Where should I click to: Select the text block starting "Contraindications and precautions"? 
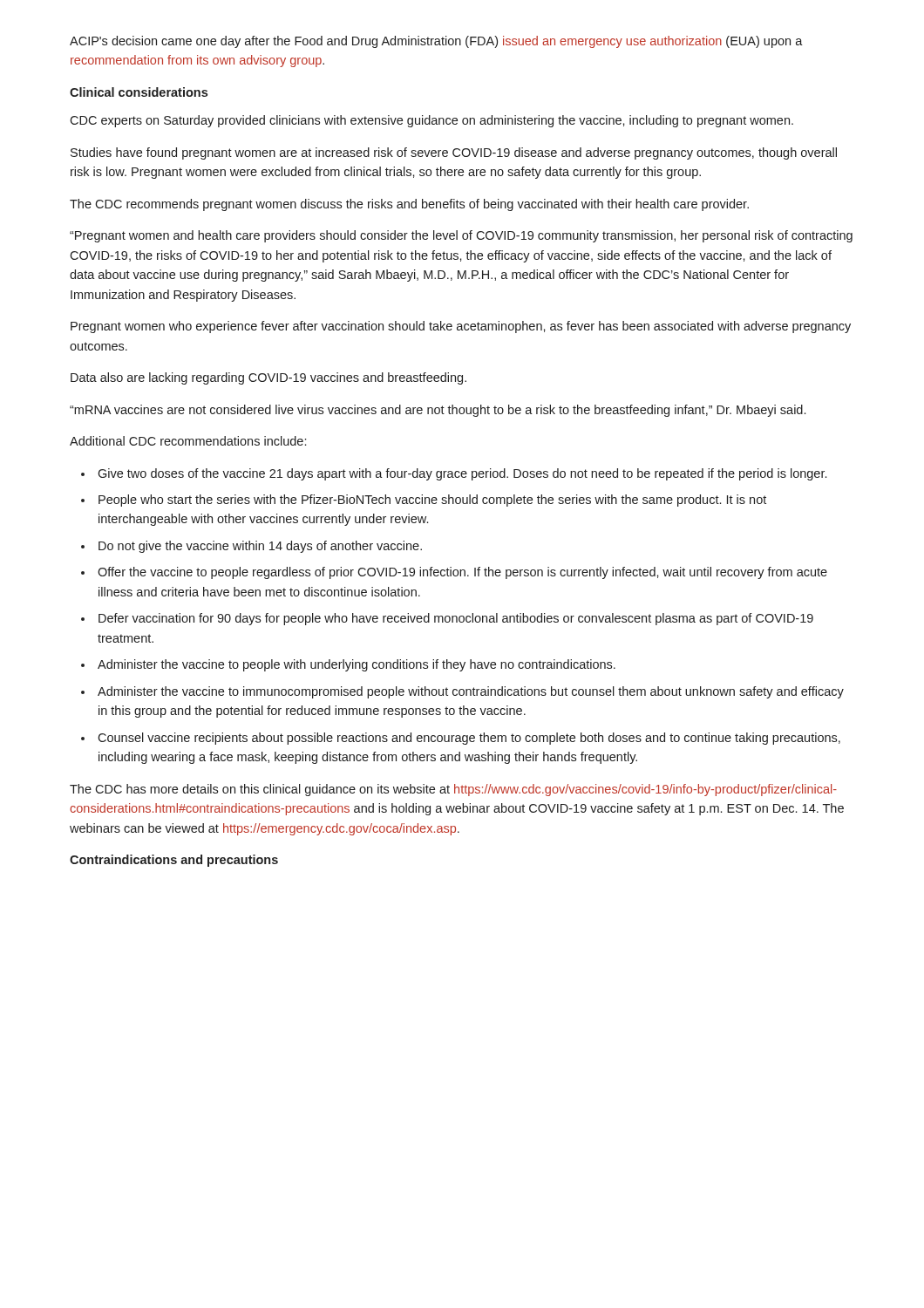tap(174, 861)
